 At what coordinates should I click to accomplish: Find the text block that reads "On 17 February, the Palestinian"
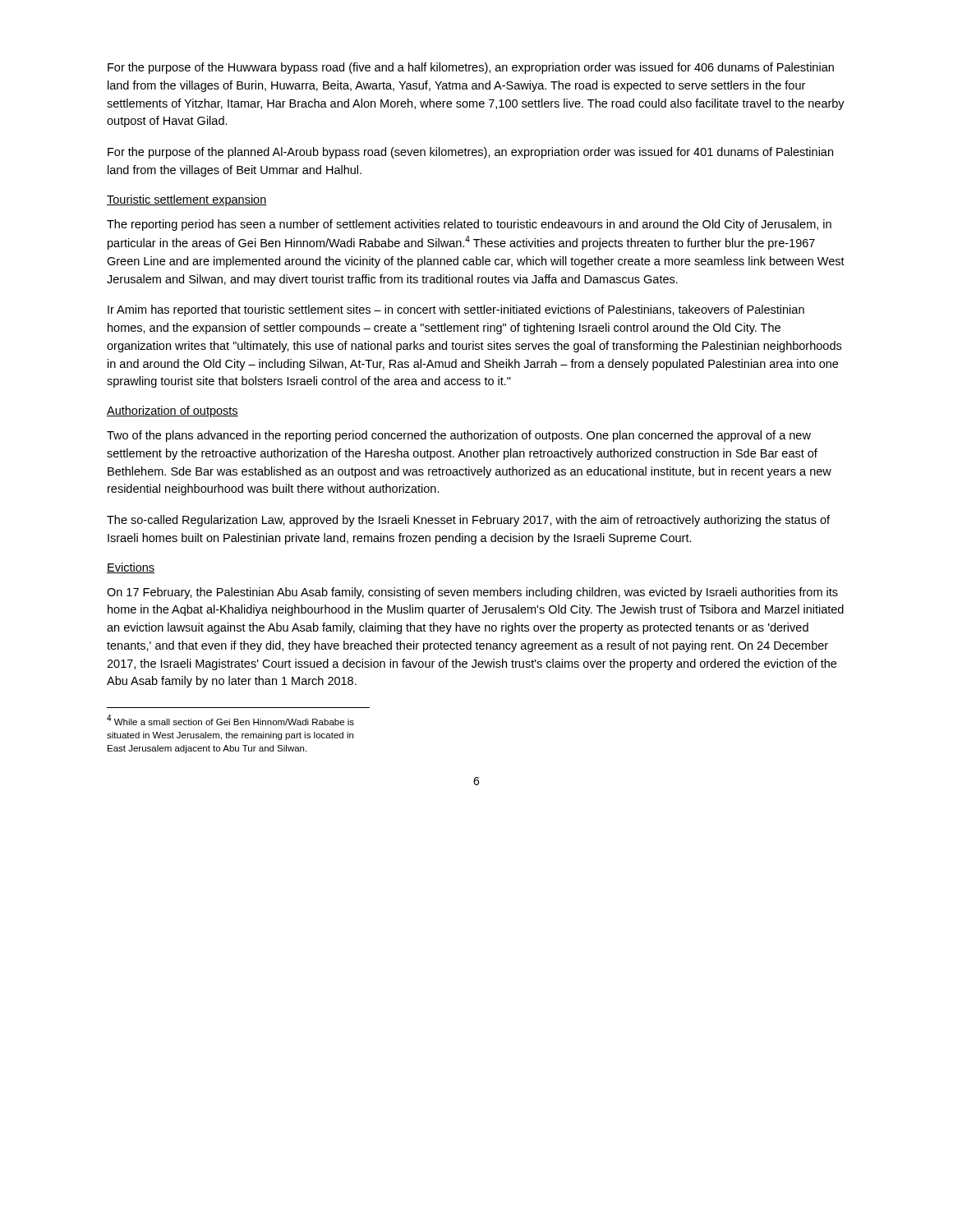point(475,637)
